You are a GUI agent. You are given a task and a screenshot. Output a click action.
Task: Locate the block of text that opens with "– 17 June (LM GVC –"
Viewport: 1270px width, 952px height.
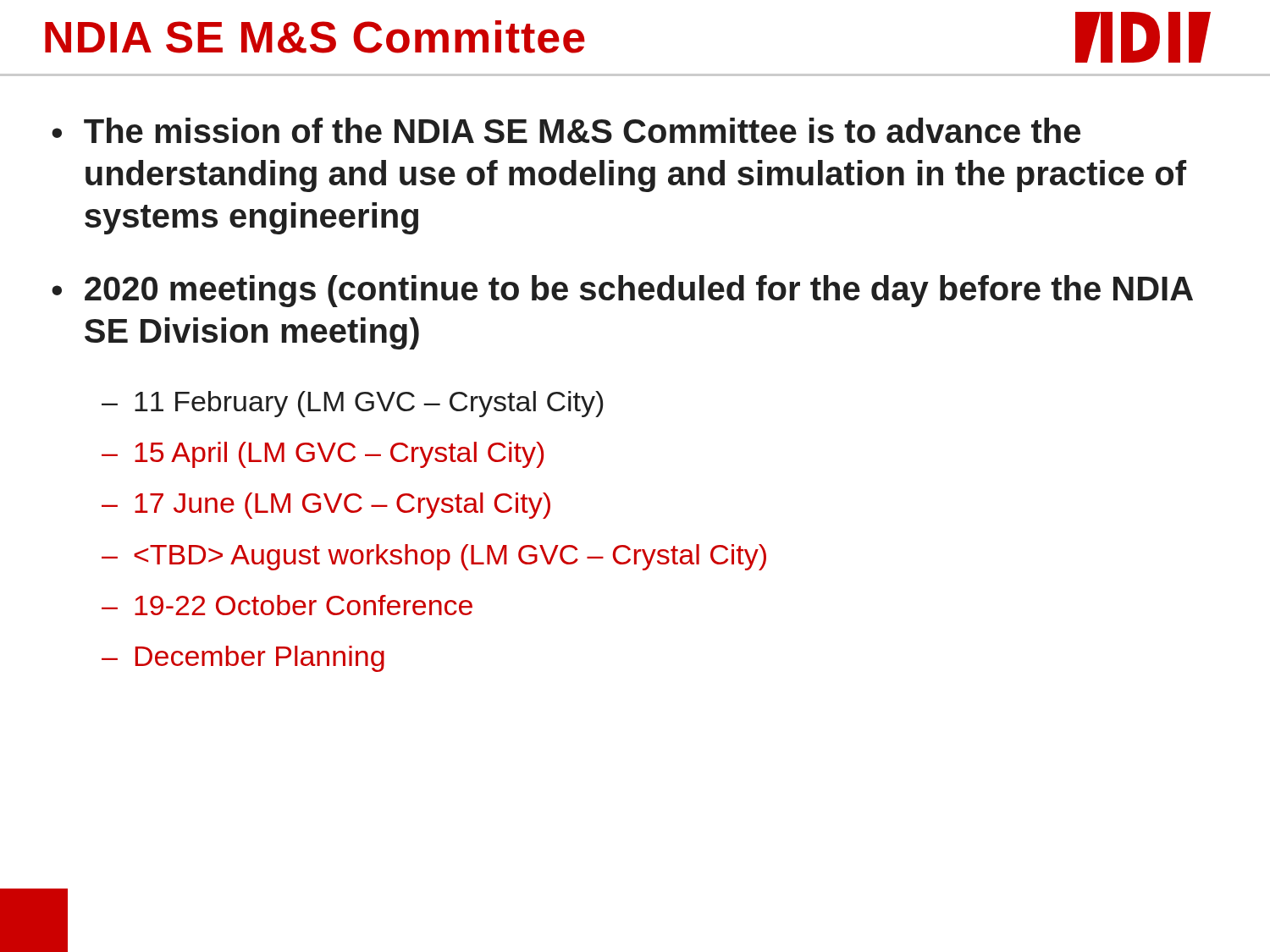[327, 503]
